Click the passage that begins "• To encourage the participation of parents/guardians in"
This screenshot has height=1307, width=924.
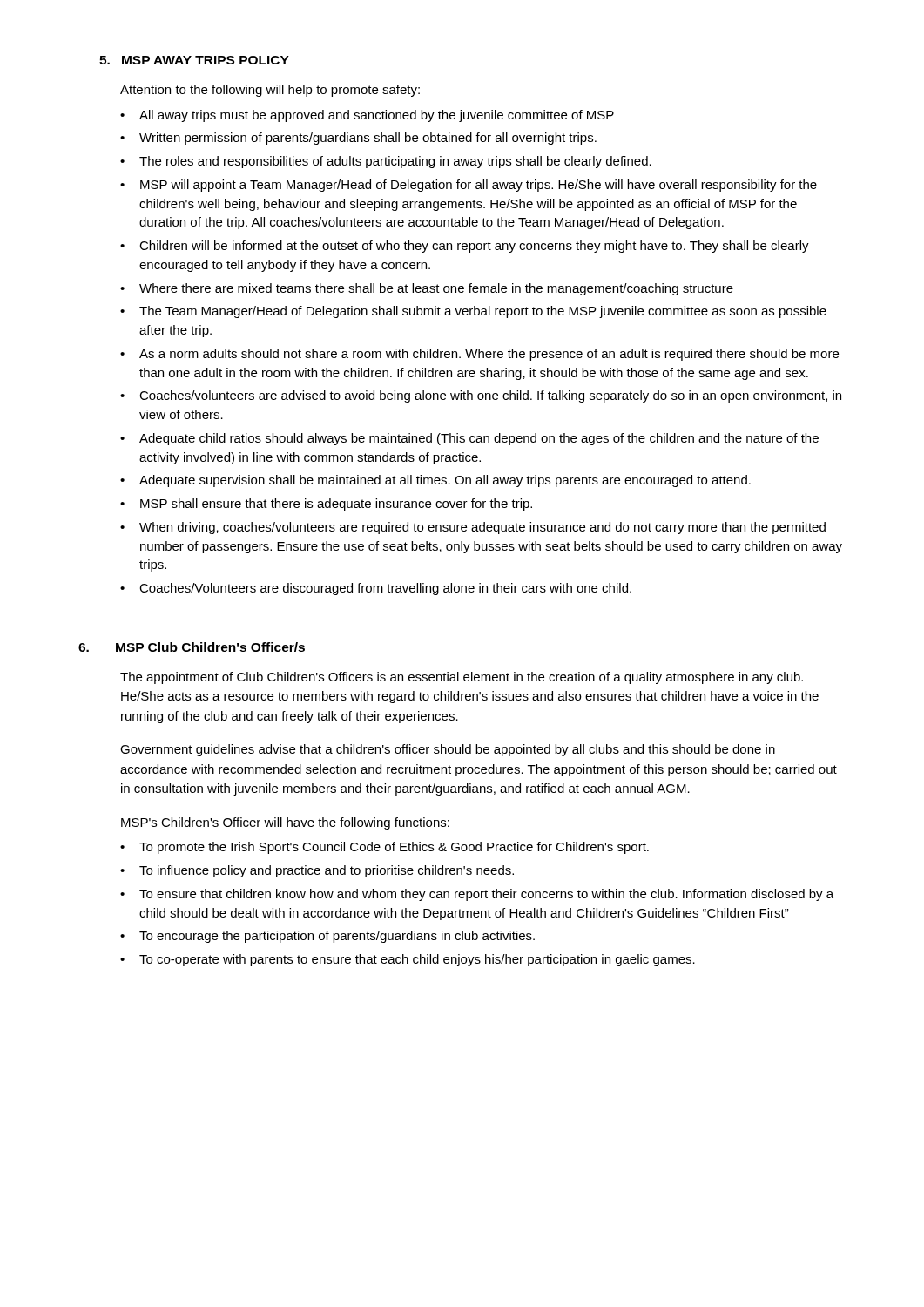328,936
